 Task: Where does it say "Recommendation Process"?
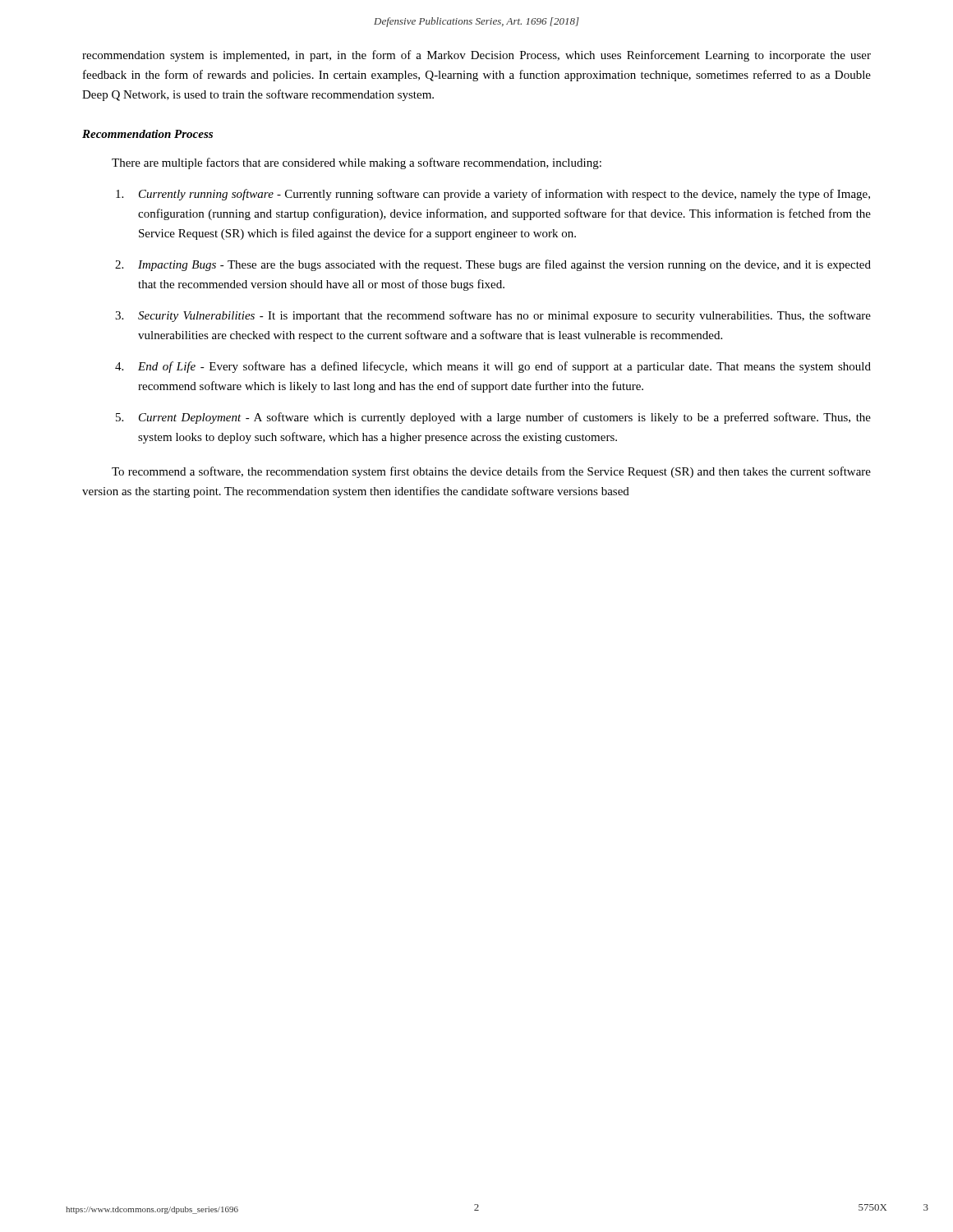tap(148, 134)
